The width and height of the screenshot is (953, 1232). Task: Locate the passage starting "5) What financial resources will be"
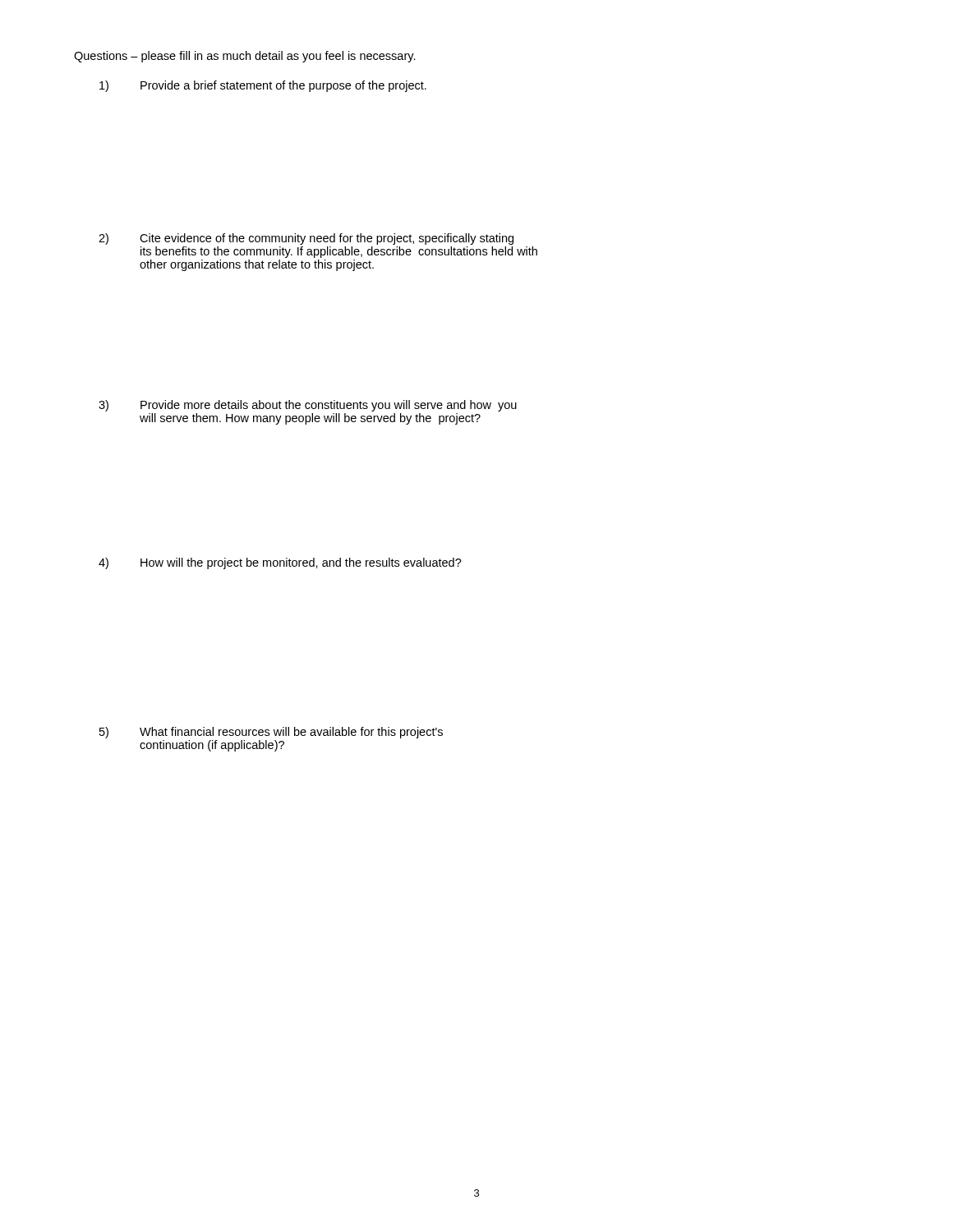pos(271,733)
